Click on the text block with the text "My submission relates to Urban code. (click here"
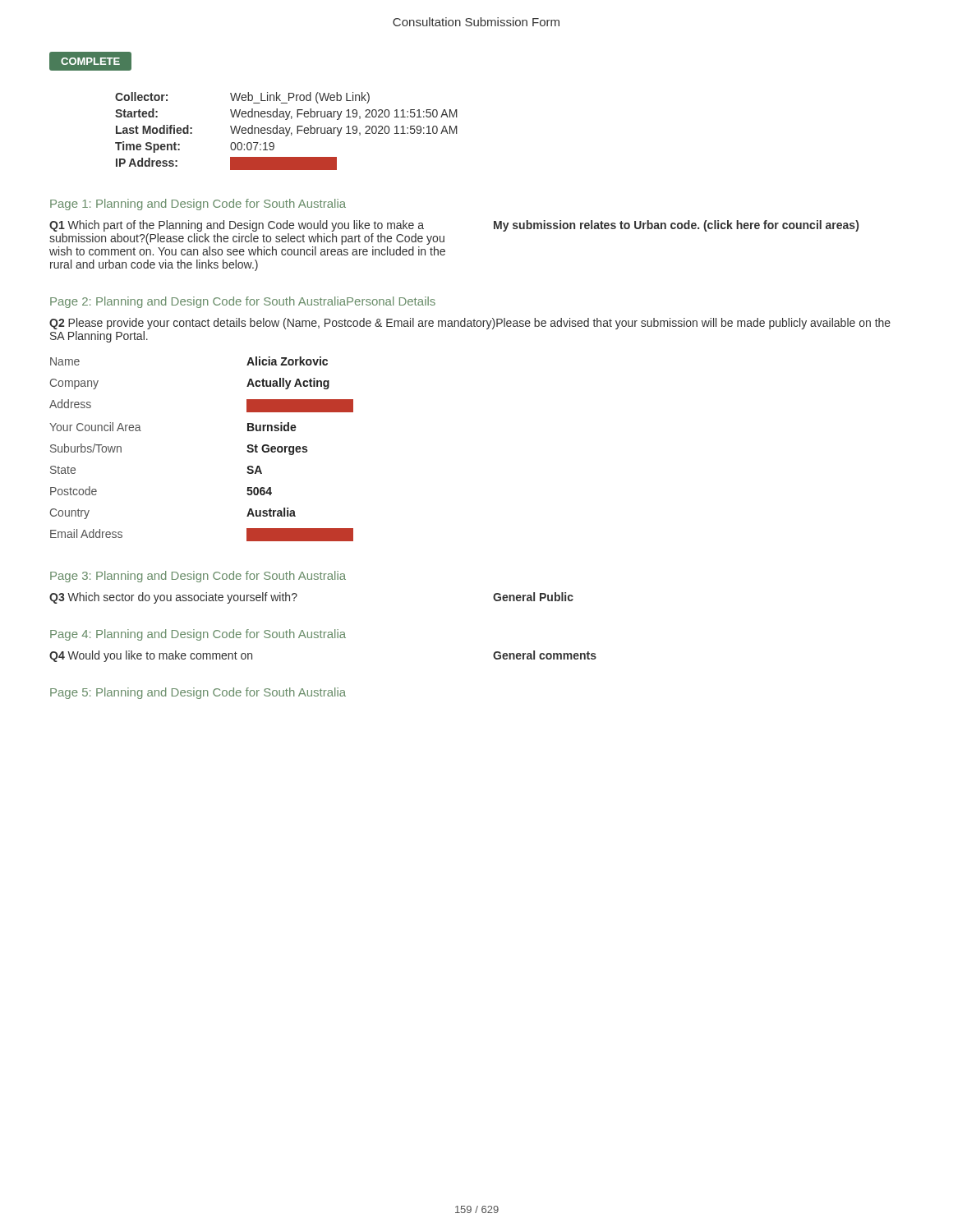The image size is (953, 1232). (676, 225)
